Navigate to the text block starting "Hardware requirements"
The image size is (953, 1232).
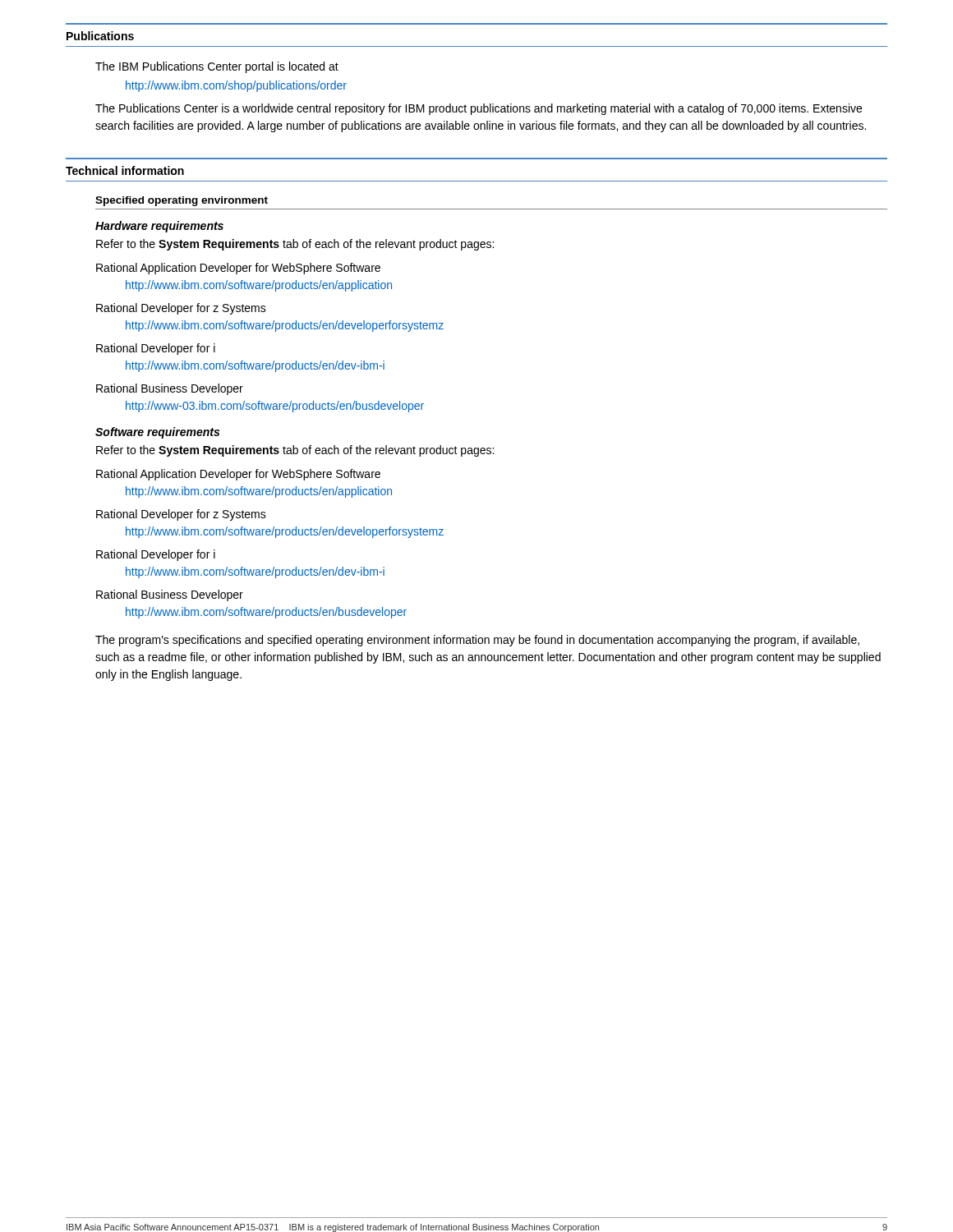160,226
